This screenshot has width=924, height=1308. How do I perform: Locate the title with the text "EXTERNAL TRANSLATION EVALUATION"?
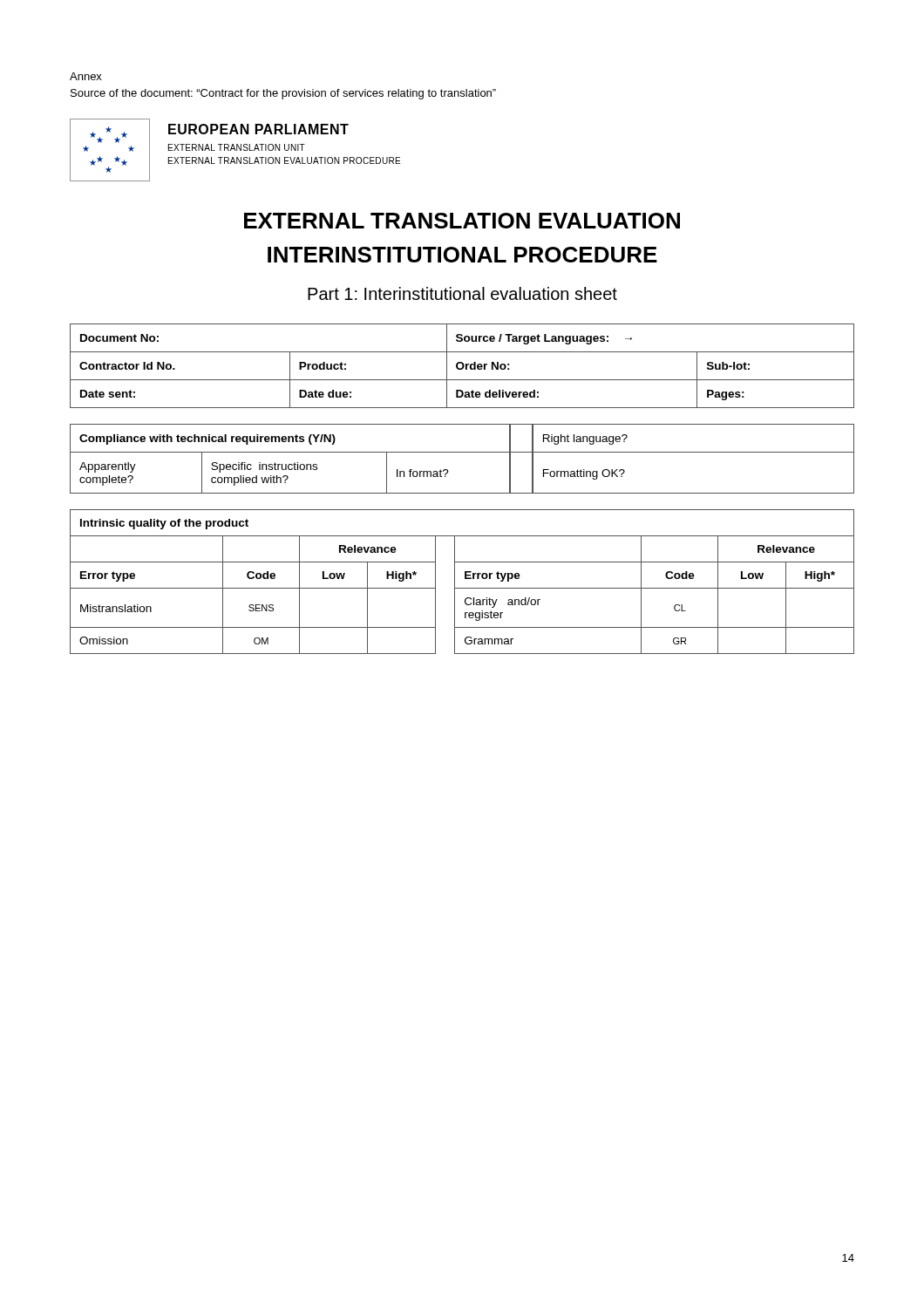(x=462, y=221)
